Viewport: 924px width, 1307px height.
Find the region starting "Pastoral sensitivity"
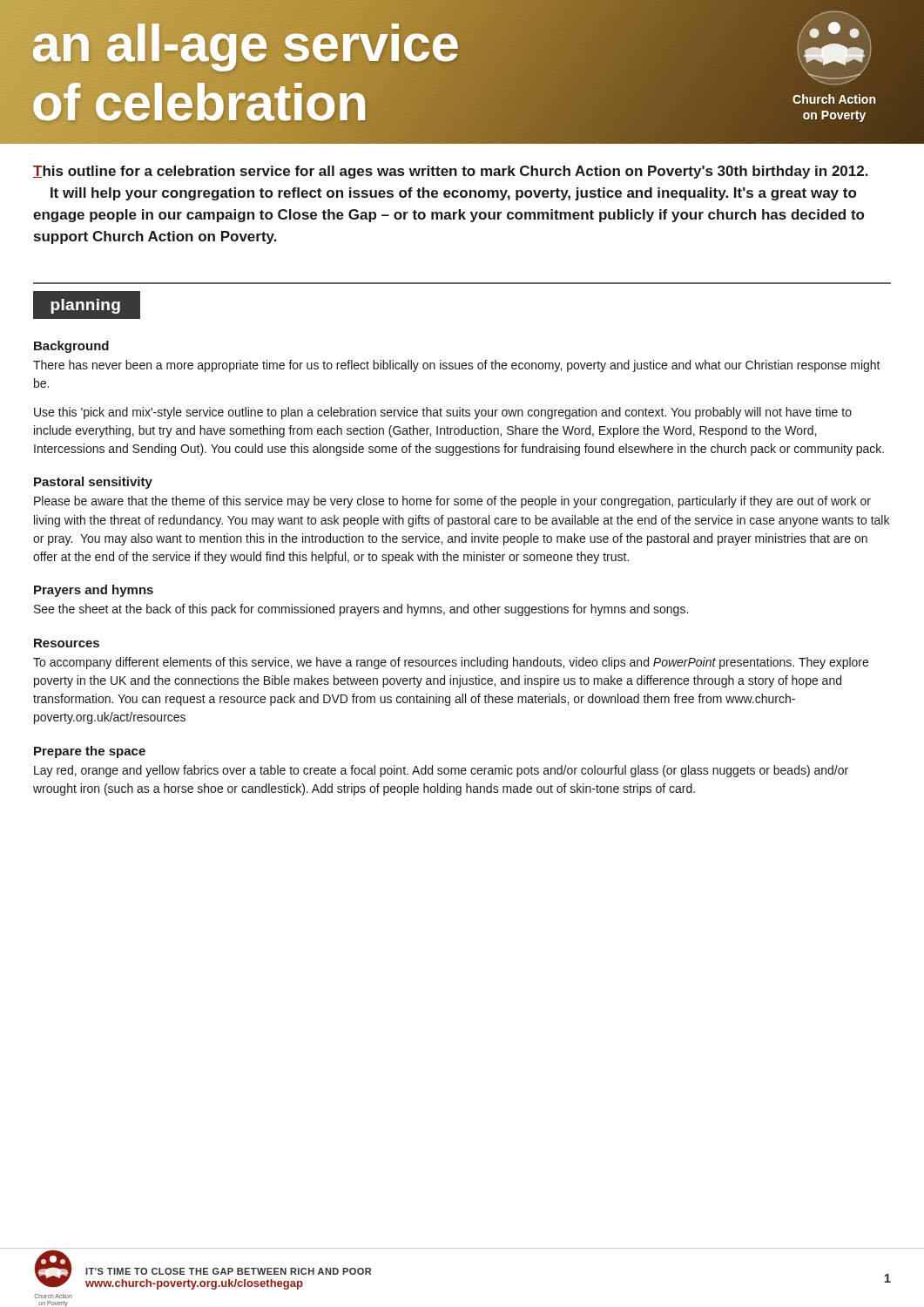[93, 483]
